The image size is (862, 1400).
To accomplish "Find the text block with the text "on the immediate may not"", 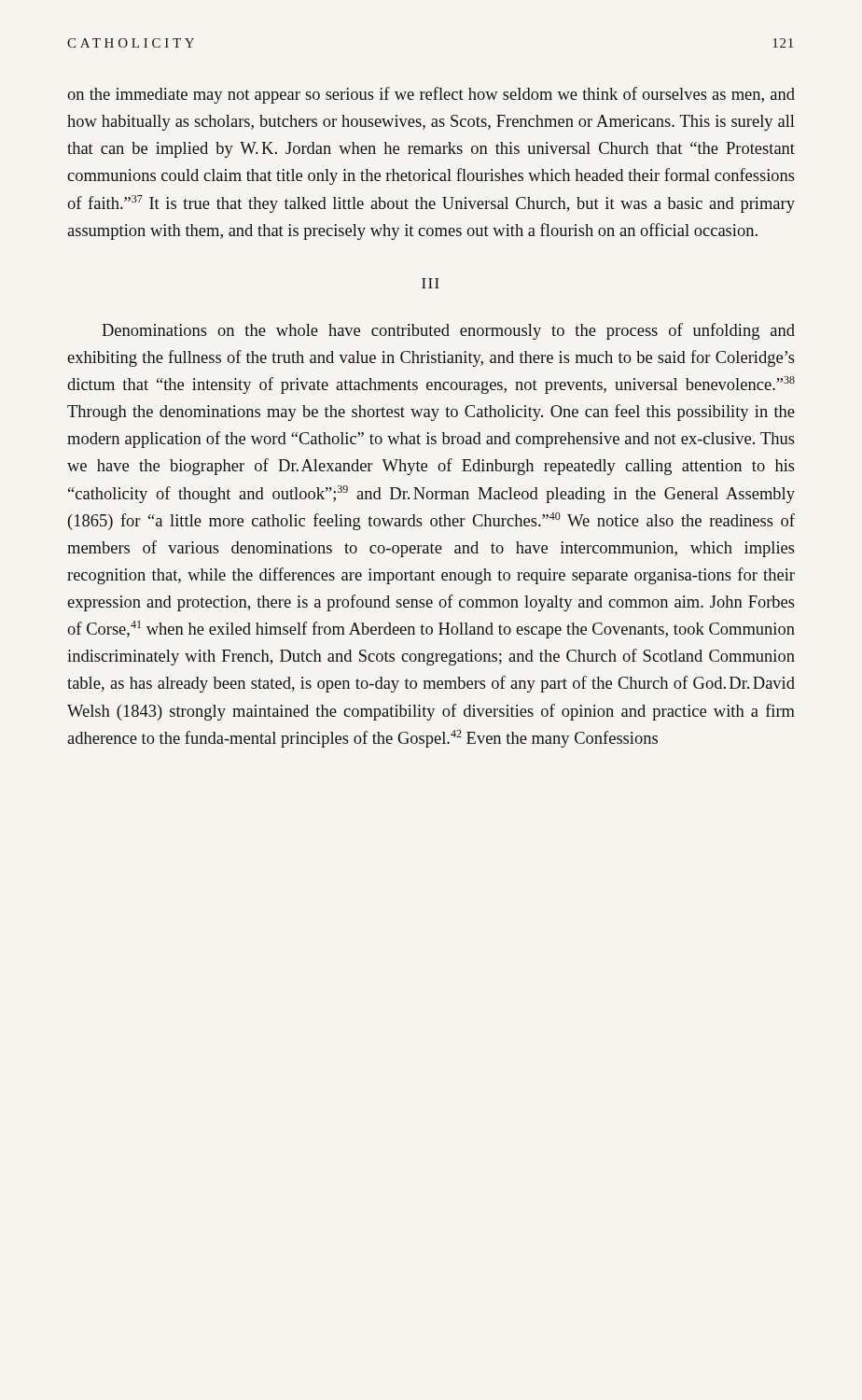I will point(431,162).
